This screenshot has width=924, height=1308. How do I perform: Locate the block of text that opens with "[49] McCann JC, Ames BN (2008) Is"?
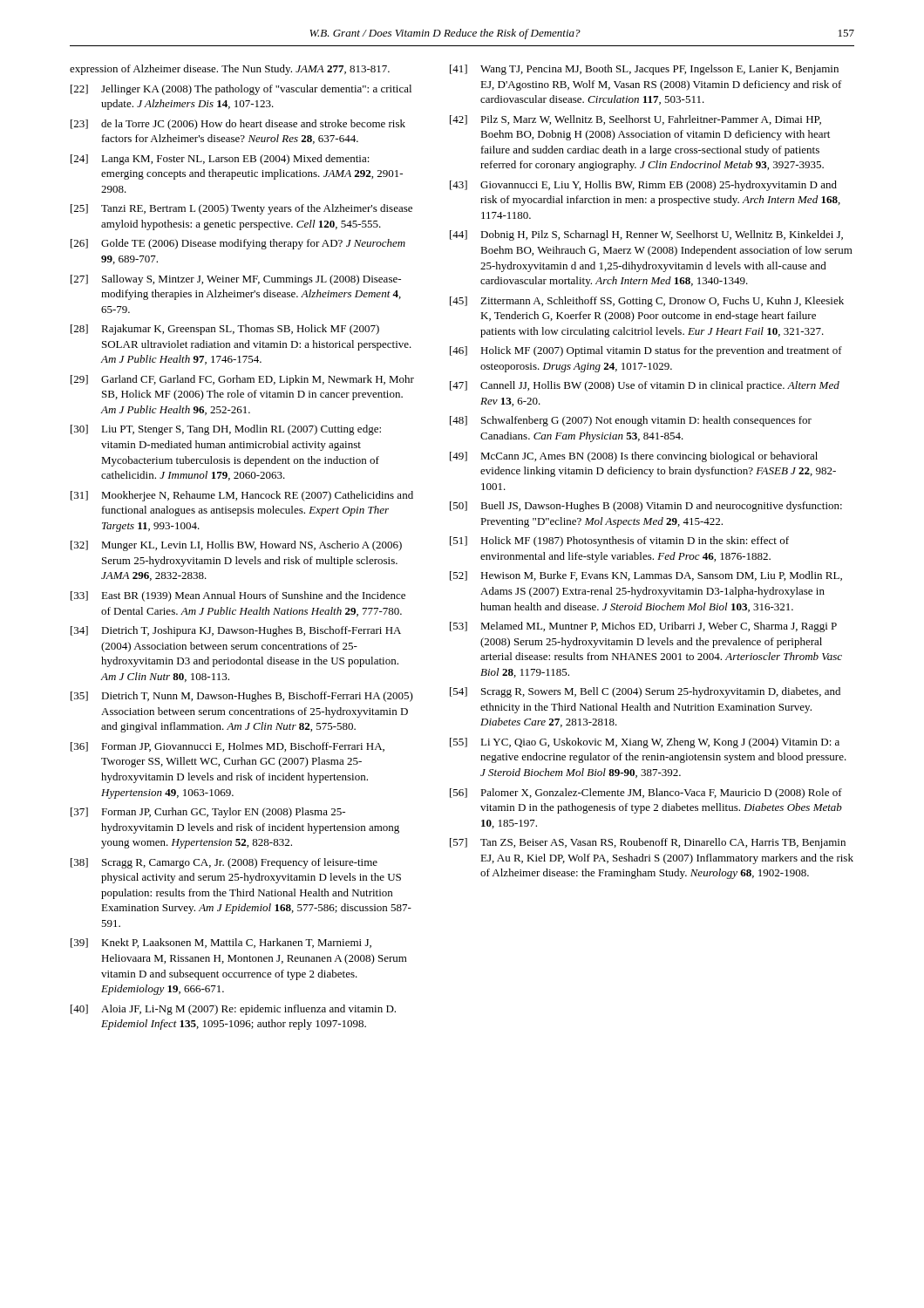652,471
